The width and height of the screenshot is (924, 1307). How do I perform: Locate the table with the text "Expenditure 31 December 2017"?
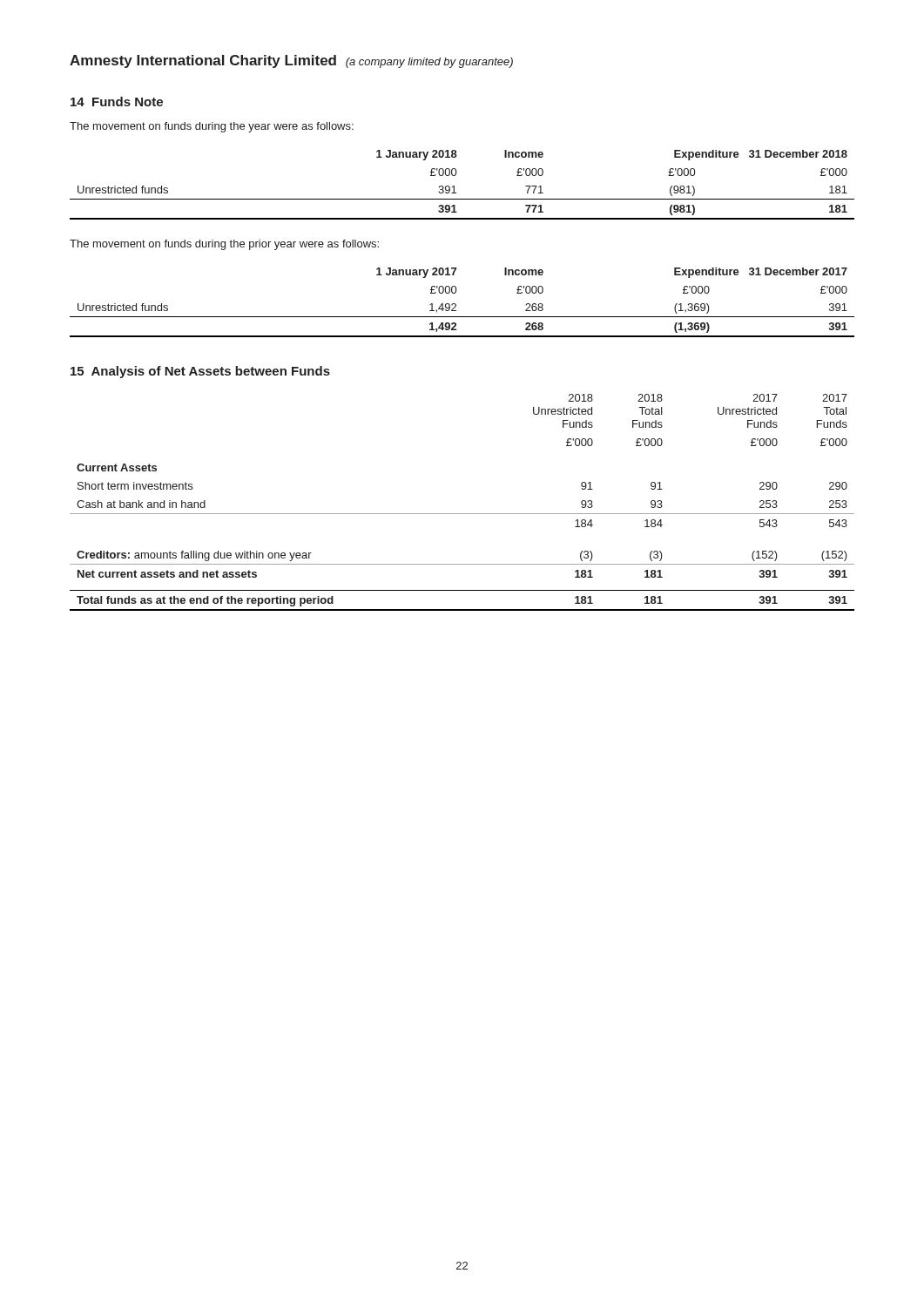pyautogui.click(x=462, y=300)
